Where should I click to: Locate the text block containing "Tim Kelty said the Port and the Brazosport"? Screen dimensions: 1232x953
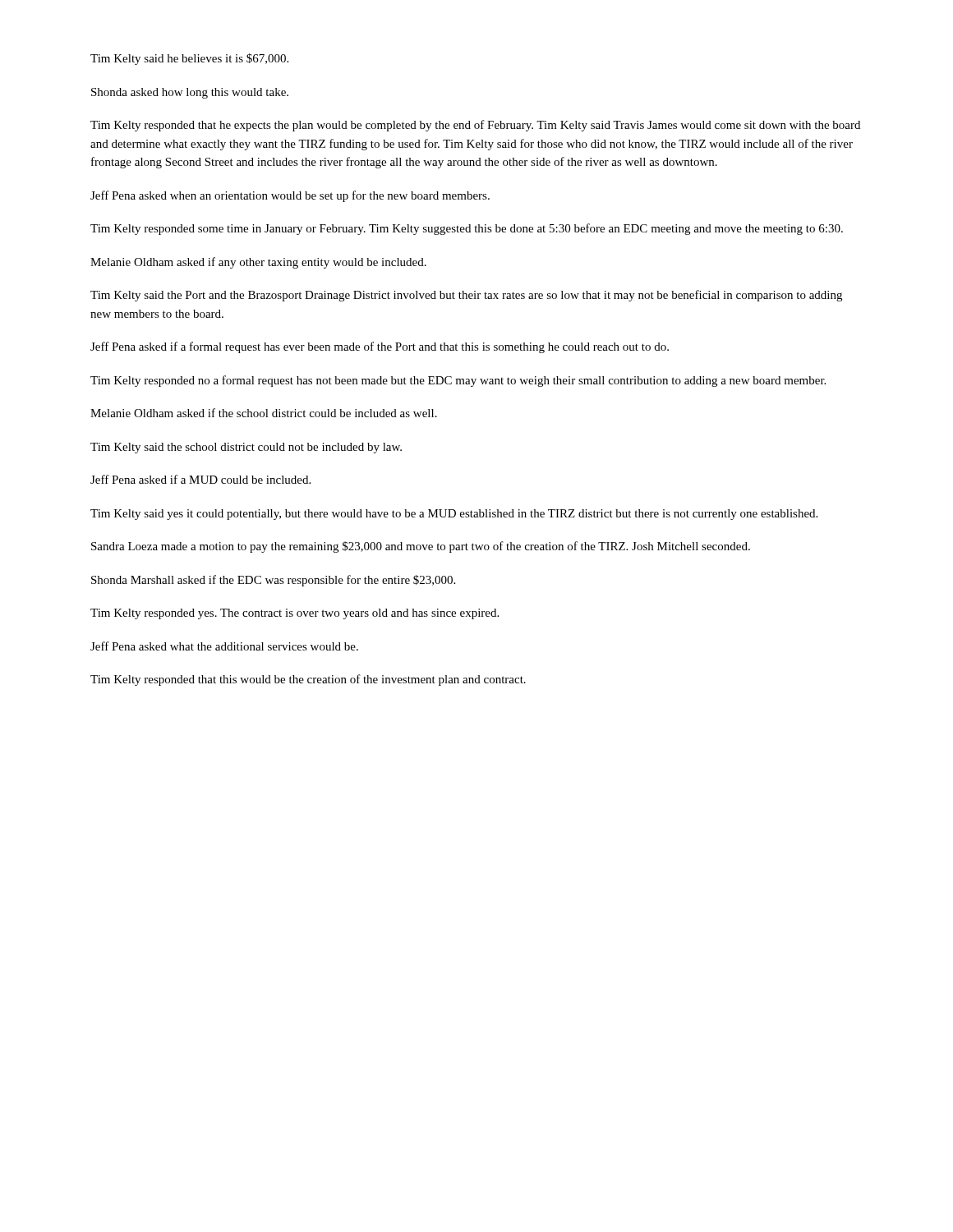tap(466, 304)
